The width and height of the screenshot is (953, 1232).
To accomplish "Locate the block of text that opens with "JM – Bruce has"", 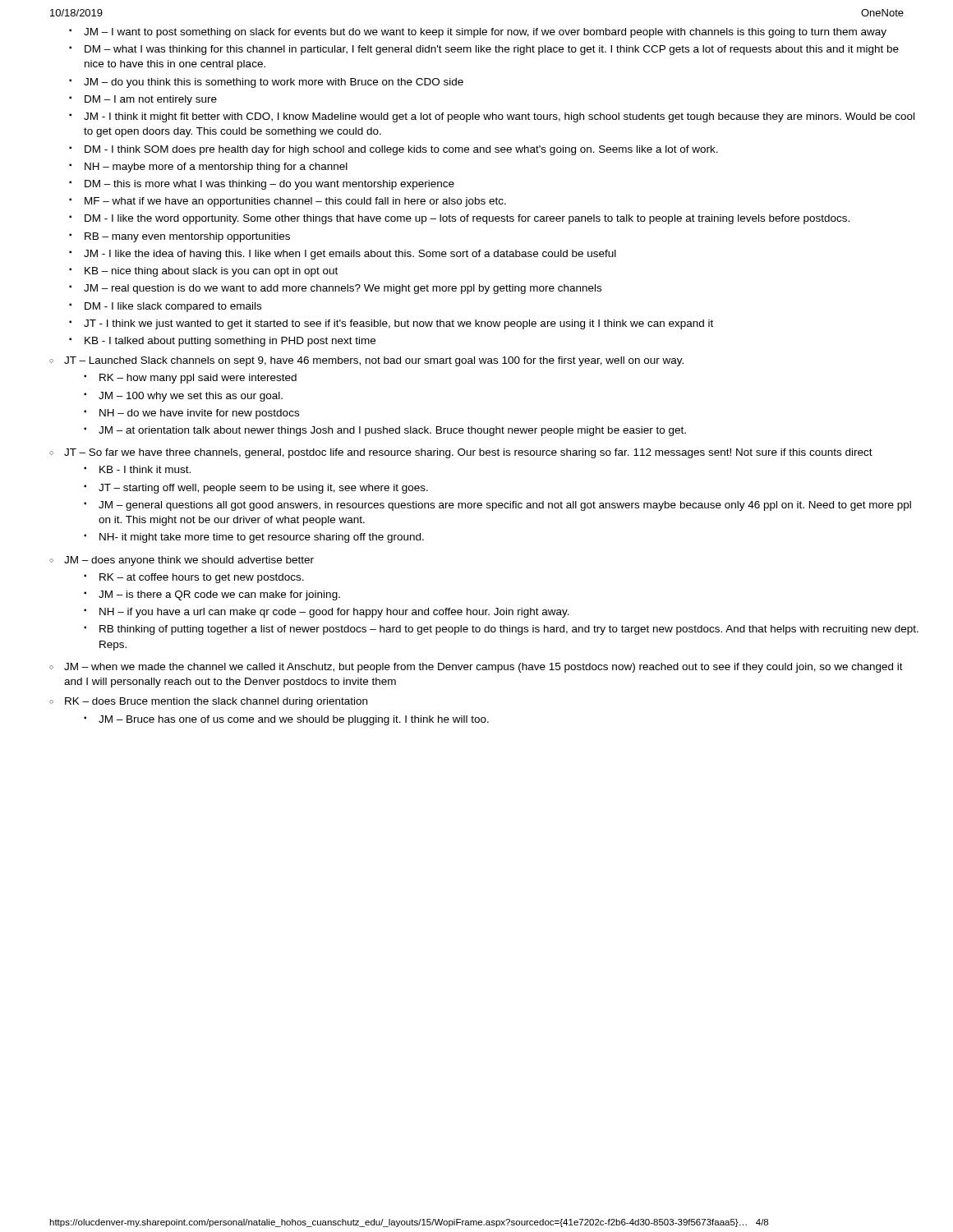I will [x=294, y=719].
